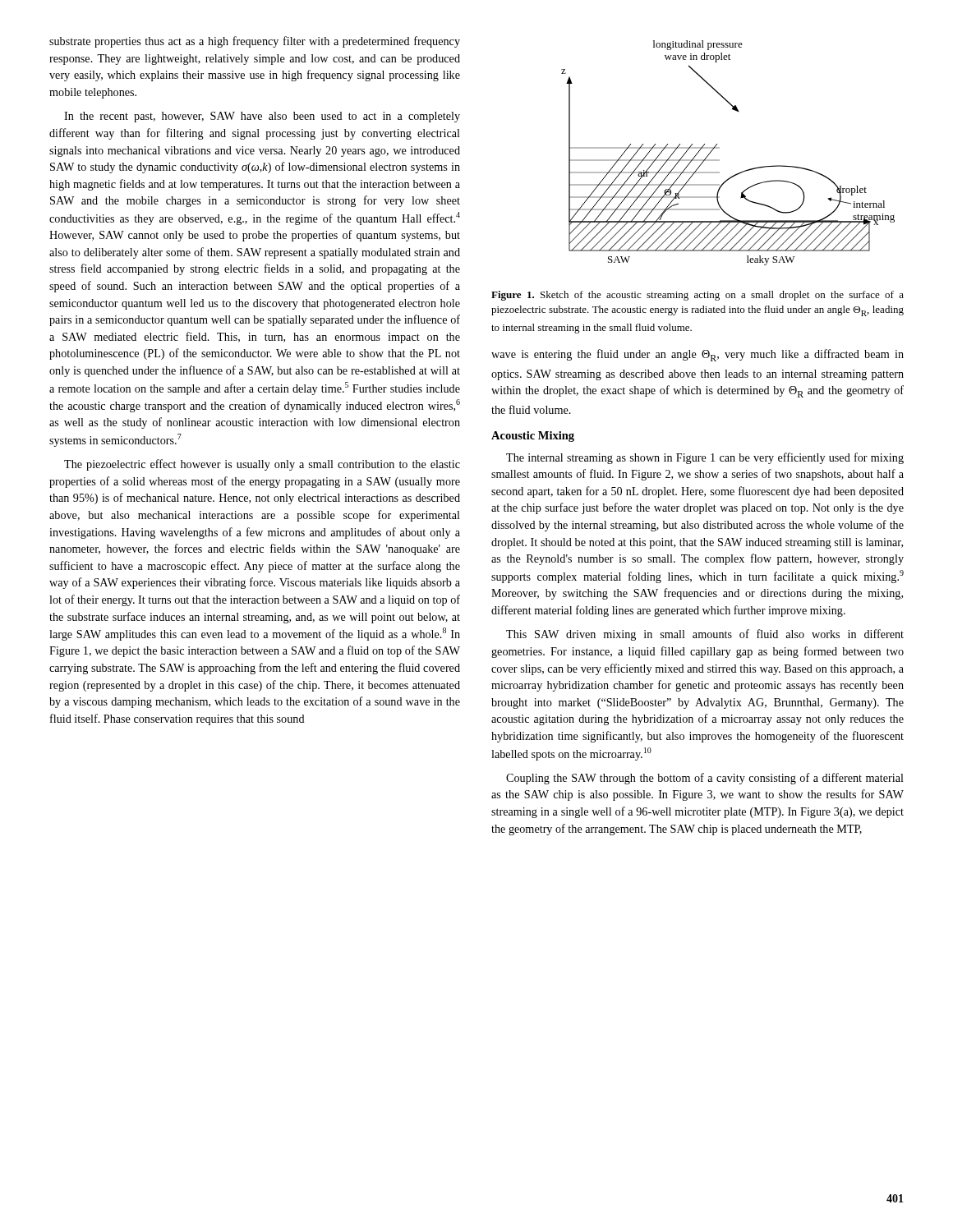Navigate to the block starting "This SAW driven mixing"
The image size is (953, 1232).
[x=698, y=694]
